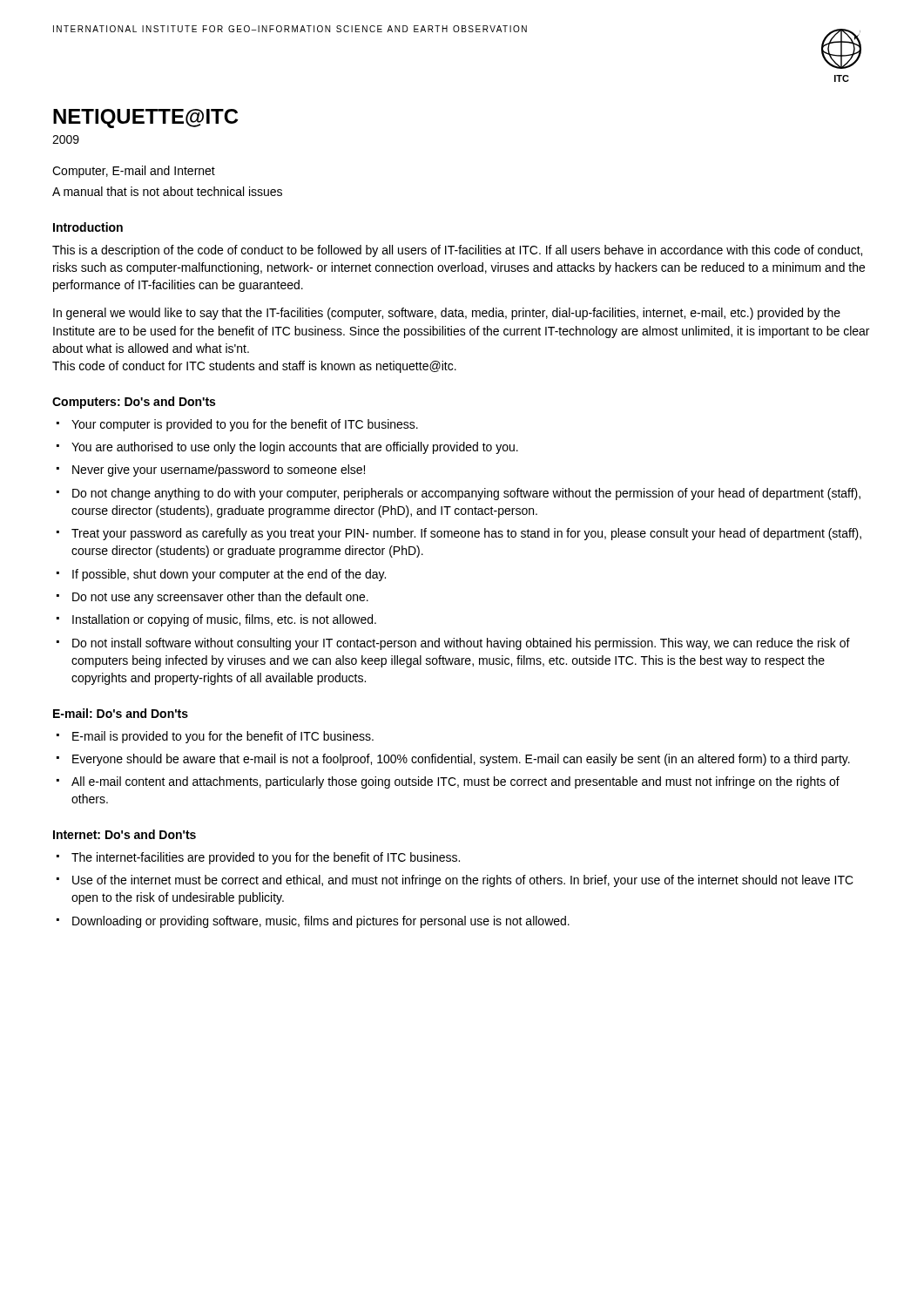
Task: Locate the text block that reads "In general we"
Action: pos(461,340)
